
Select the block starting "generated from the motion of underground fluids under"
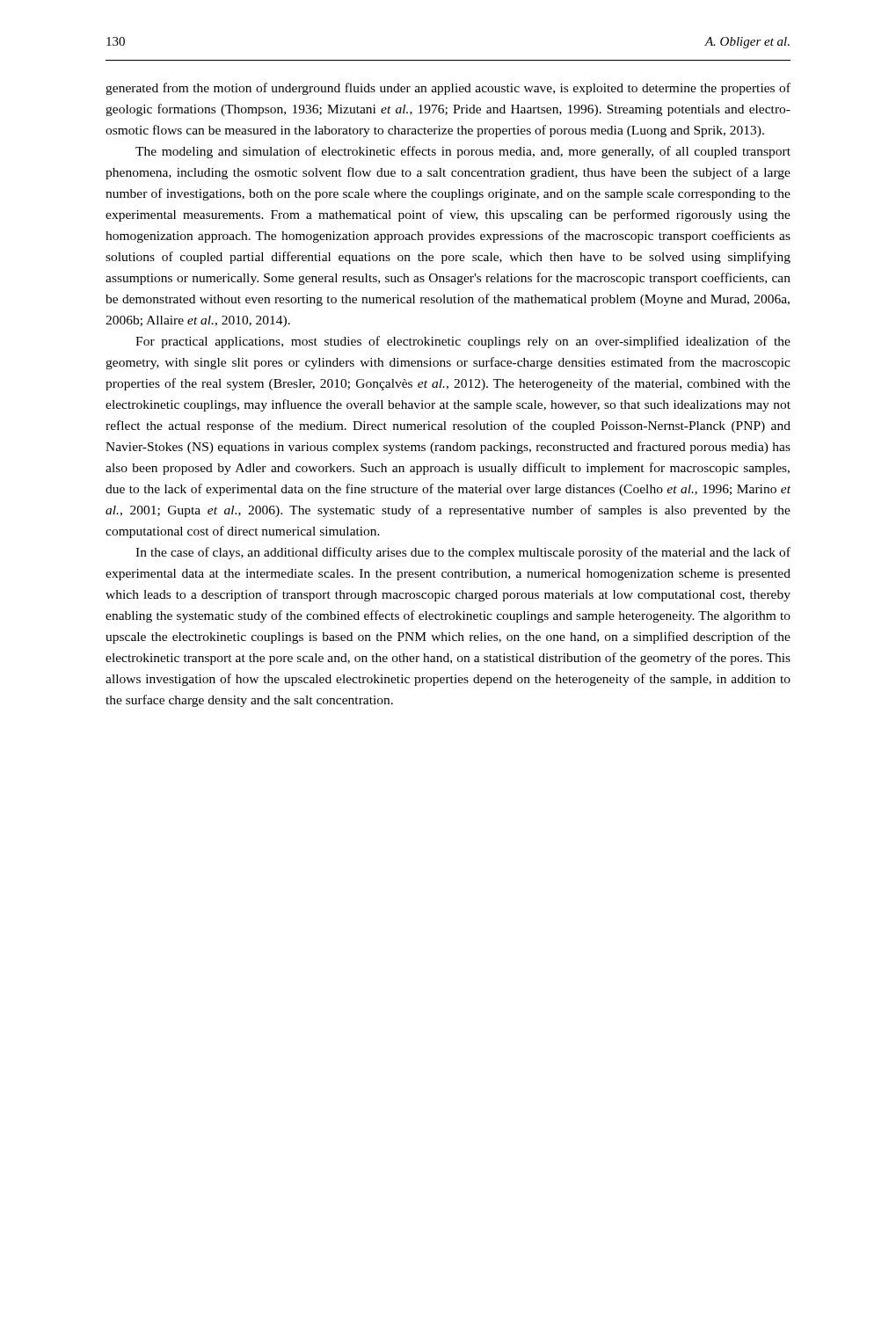(448, 109)
